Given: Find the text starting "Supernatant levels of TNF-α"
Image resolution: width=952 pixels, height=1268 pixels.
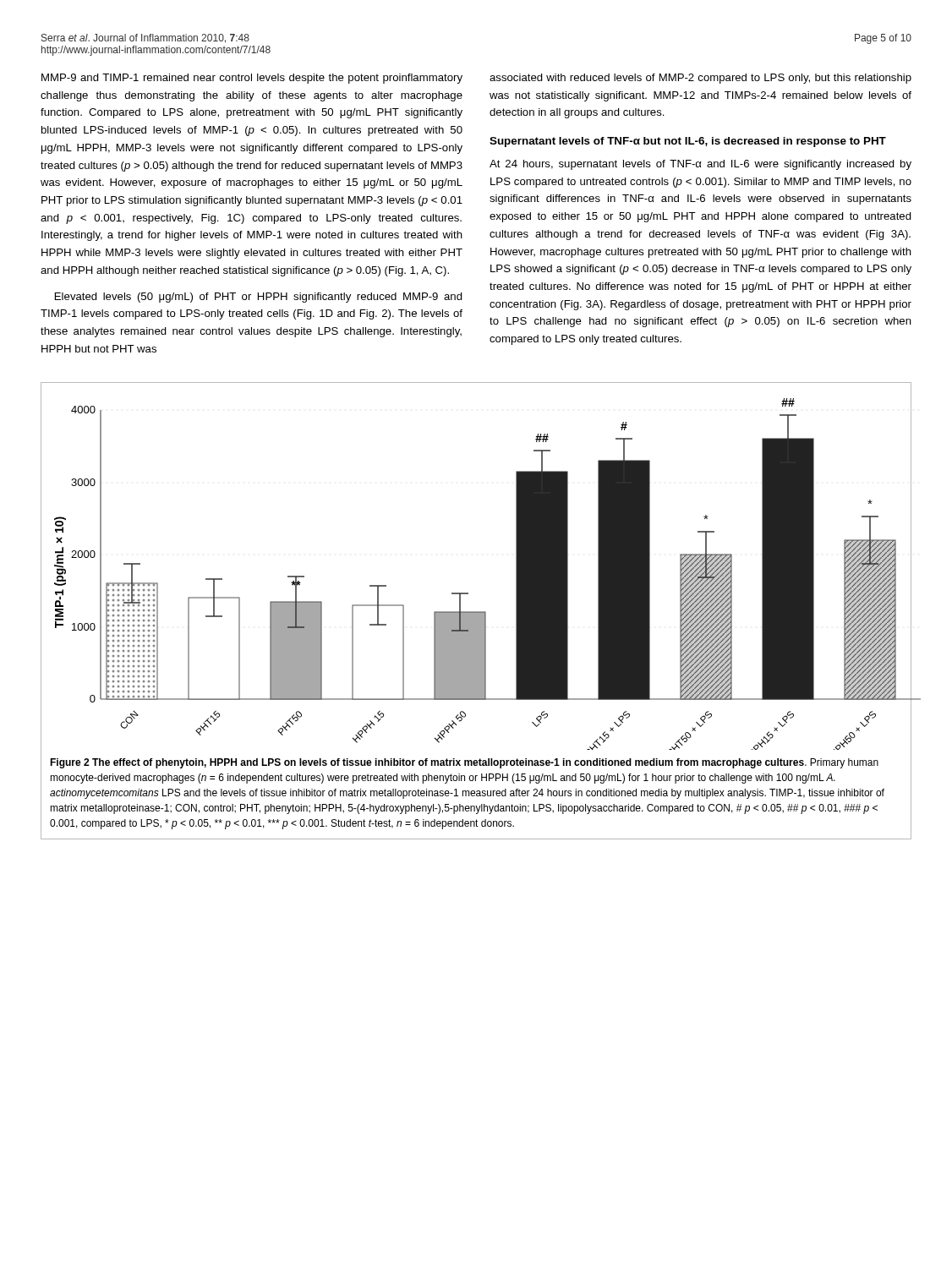Looking at the screenshot, I should pyautogui.click(x=688, y=141).
